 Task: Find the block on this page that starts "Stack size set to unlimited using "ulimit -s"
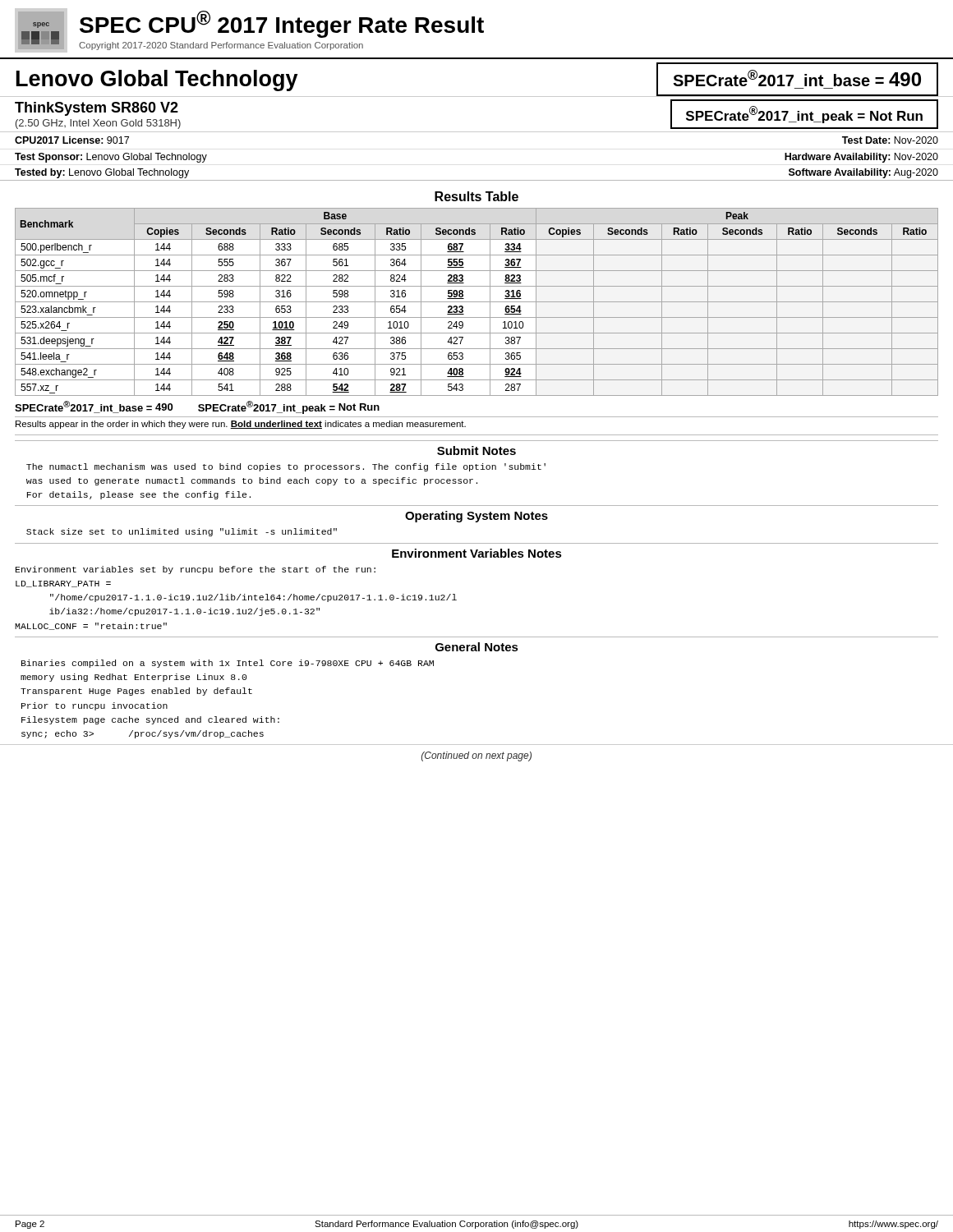pyautogui.click(x=176, y=532)
